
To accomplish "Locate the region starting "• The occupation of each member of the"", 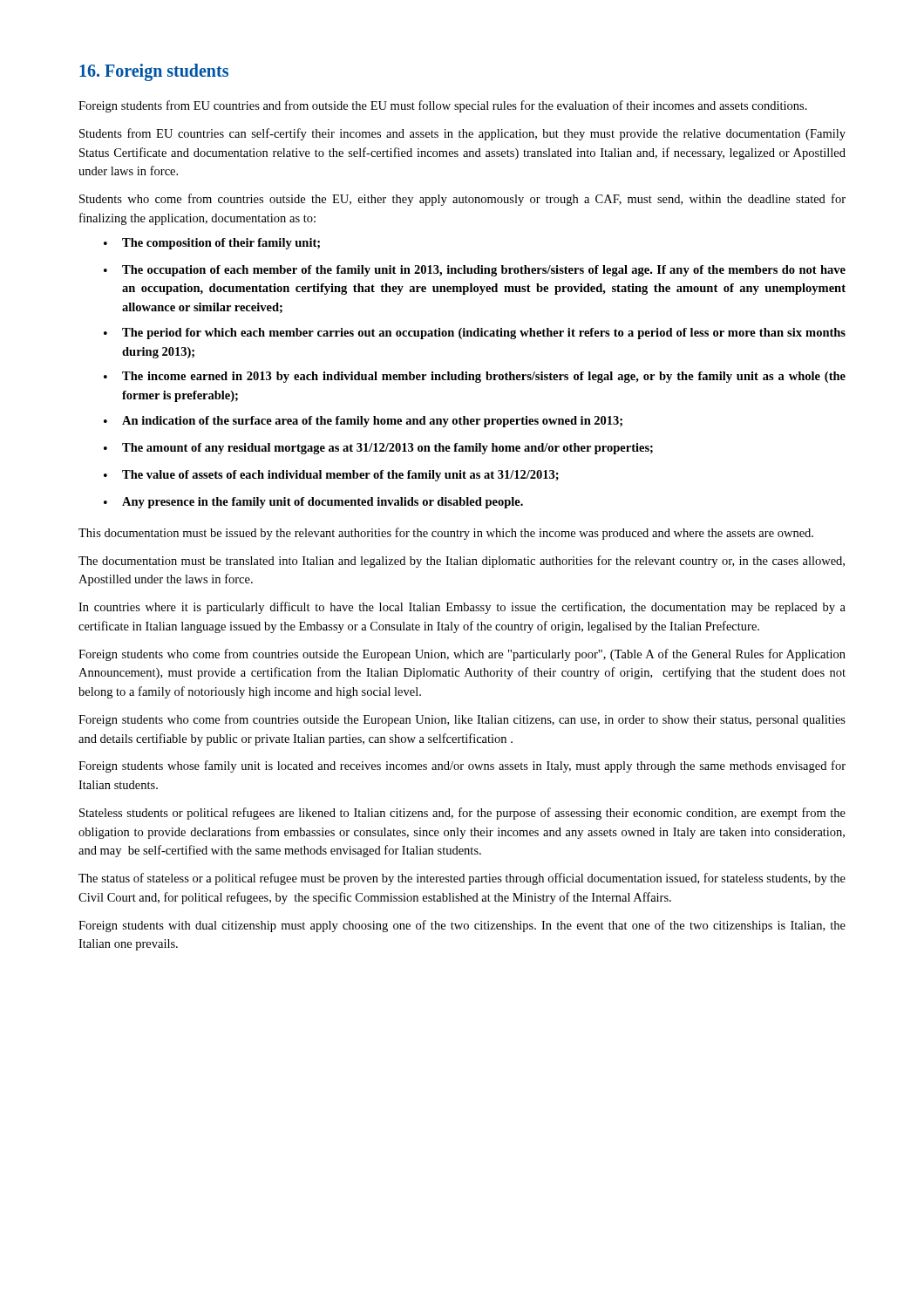I will 474,289.
